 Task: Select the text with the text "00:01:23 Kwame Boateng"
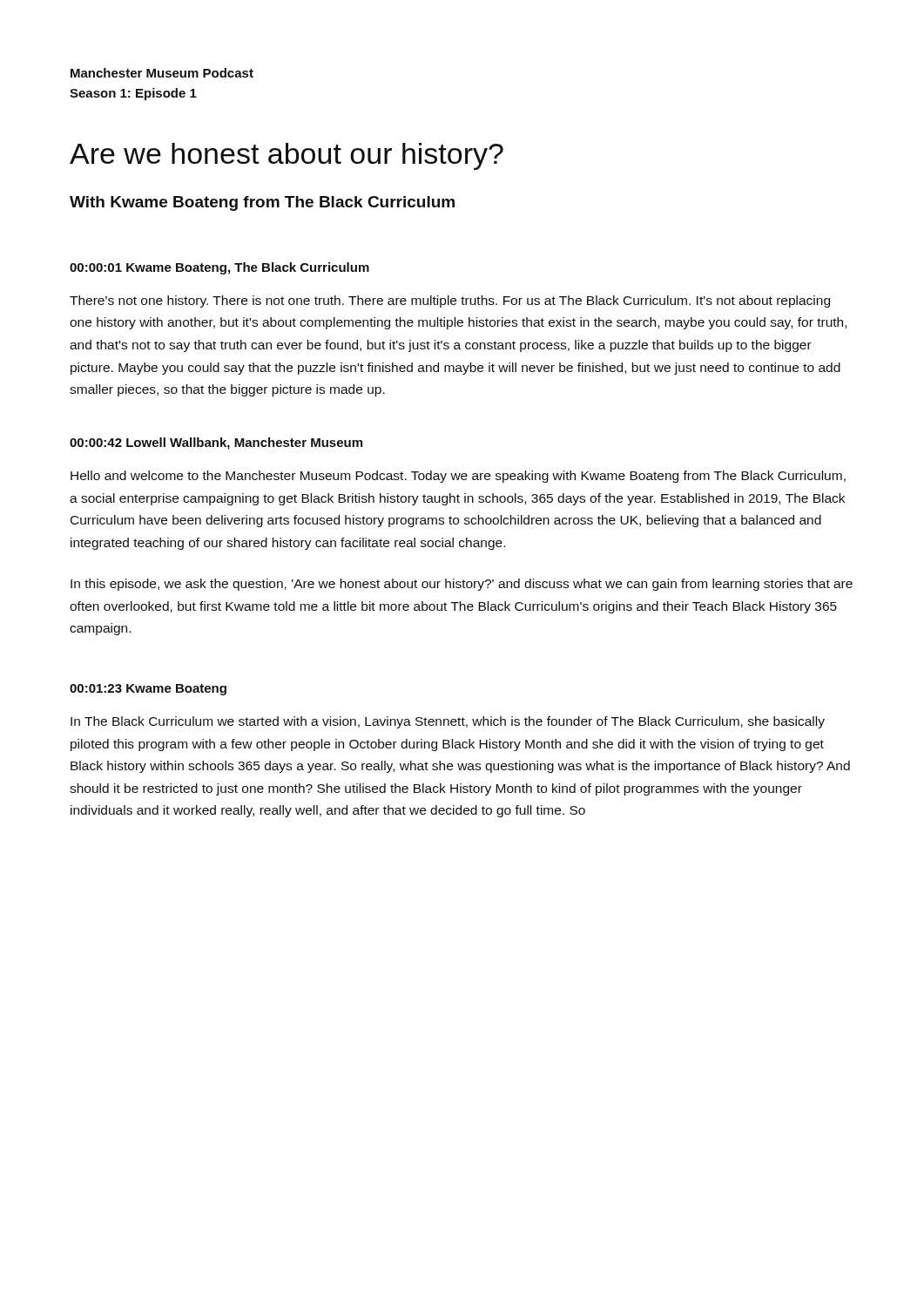(148, 688)
